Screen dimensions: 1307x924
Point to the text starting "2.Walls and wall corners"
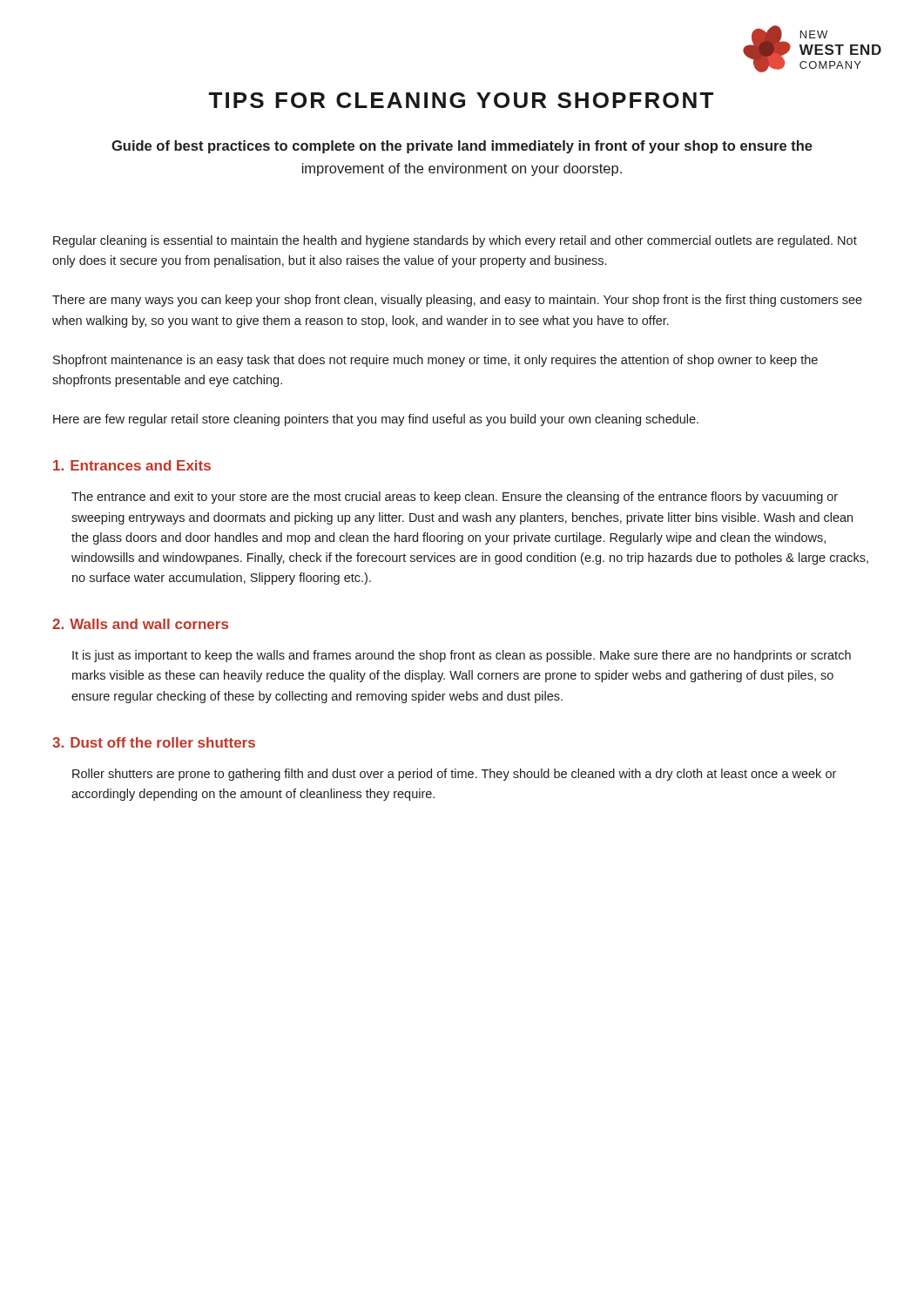pyautogui.click(x=141, y=625)
